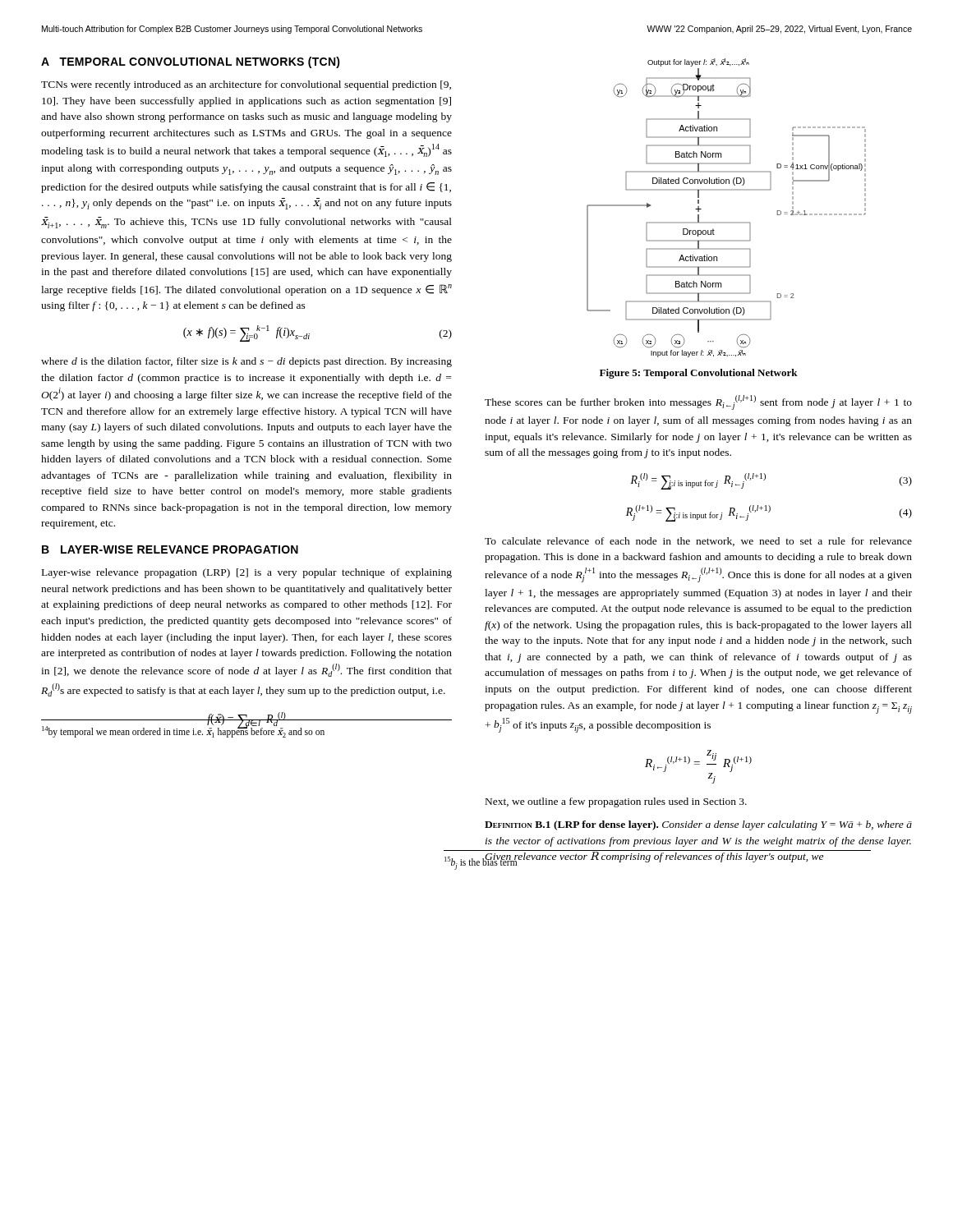This screenshot has width=953, height=1232.
Task: Select the text starting "These scores can be"
Action: click(x=698, y=427)
